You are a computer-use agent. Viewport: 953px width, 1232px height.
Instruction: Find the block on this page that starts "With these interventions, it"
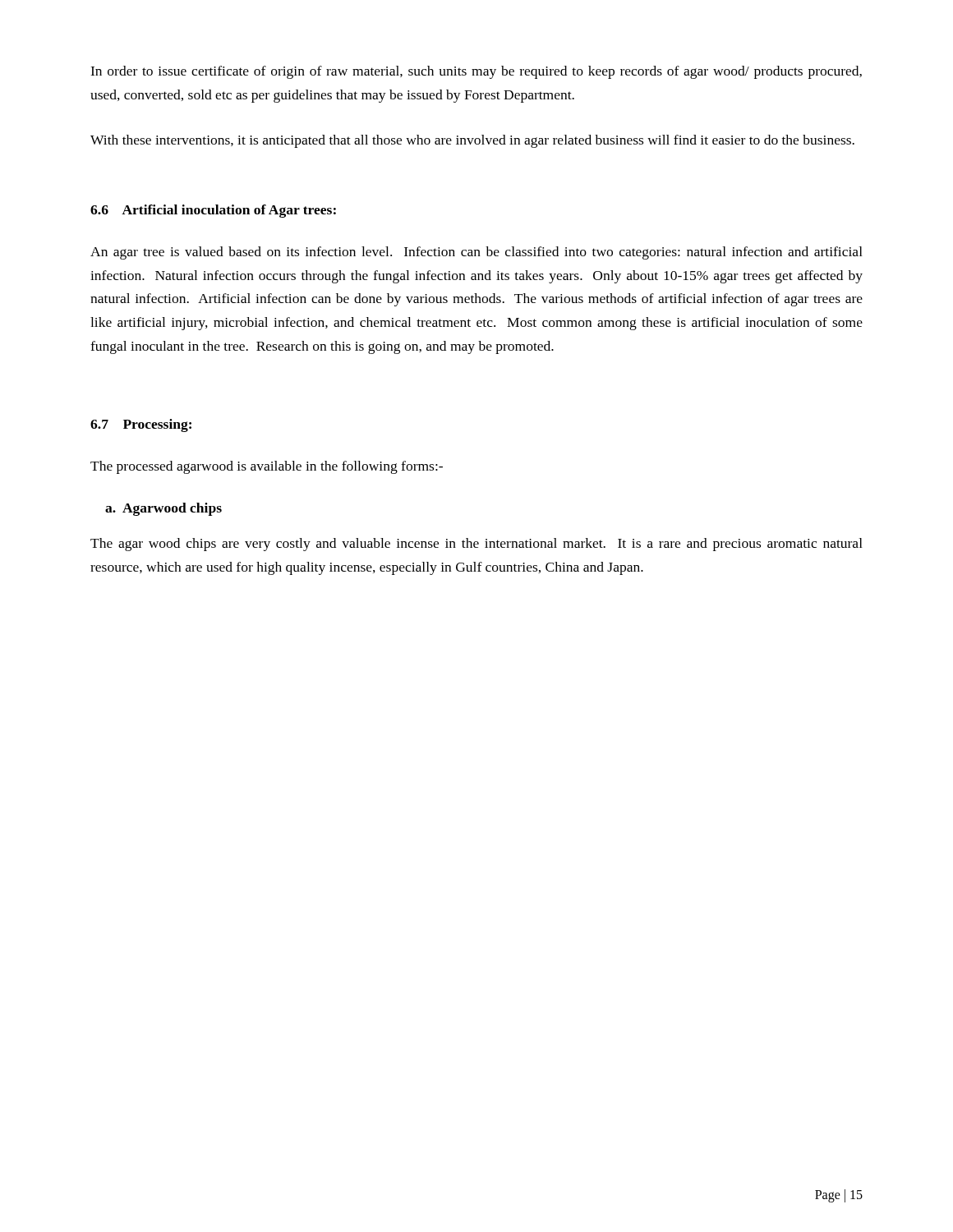[x=473, y=139]
